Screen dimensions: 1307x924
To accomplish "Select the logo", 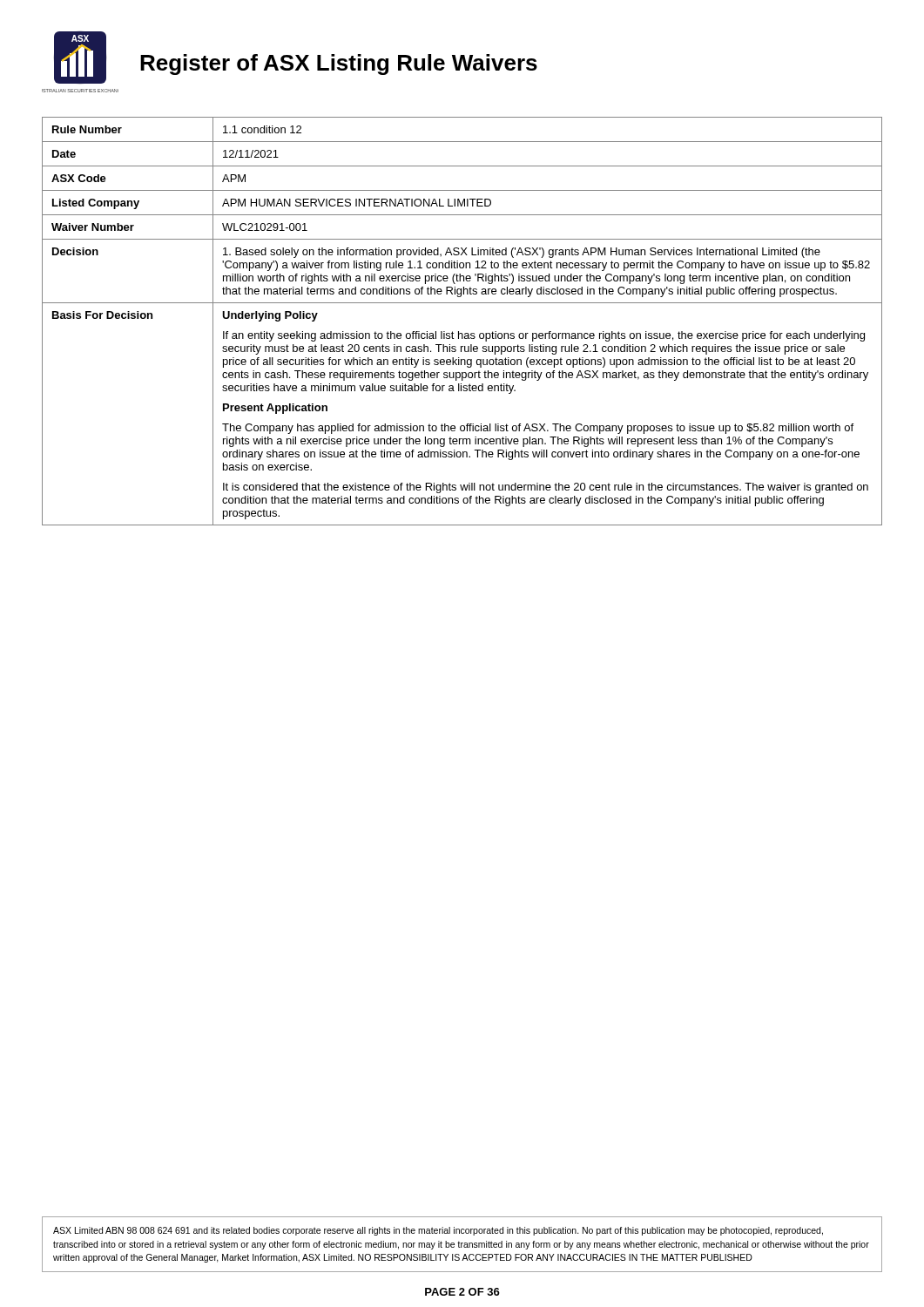I will point(80,63).
